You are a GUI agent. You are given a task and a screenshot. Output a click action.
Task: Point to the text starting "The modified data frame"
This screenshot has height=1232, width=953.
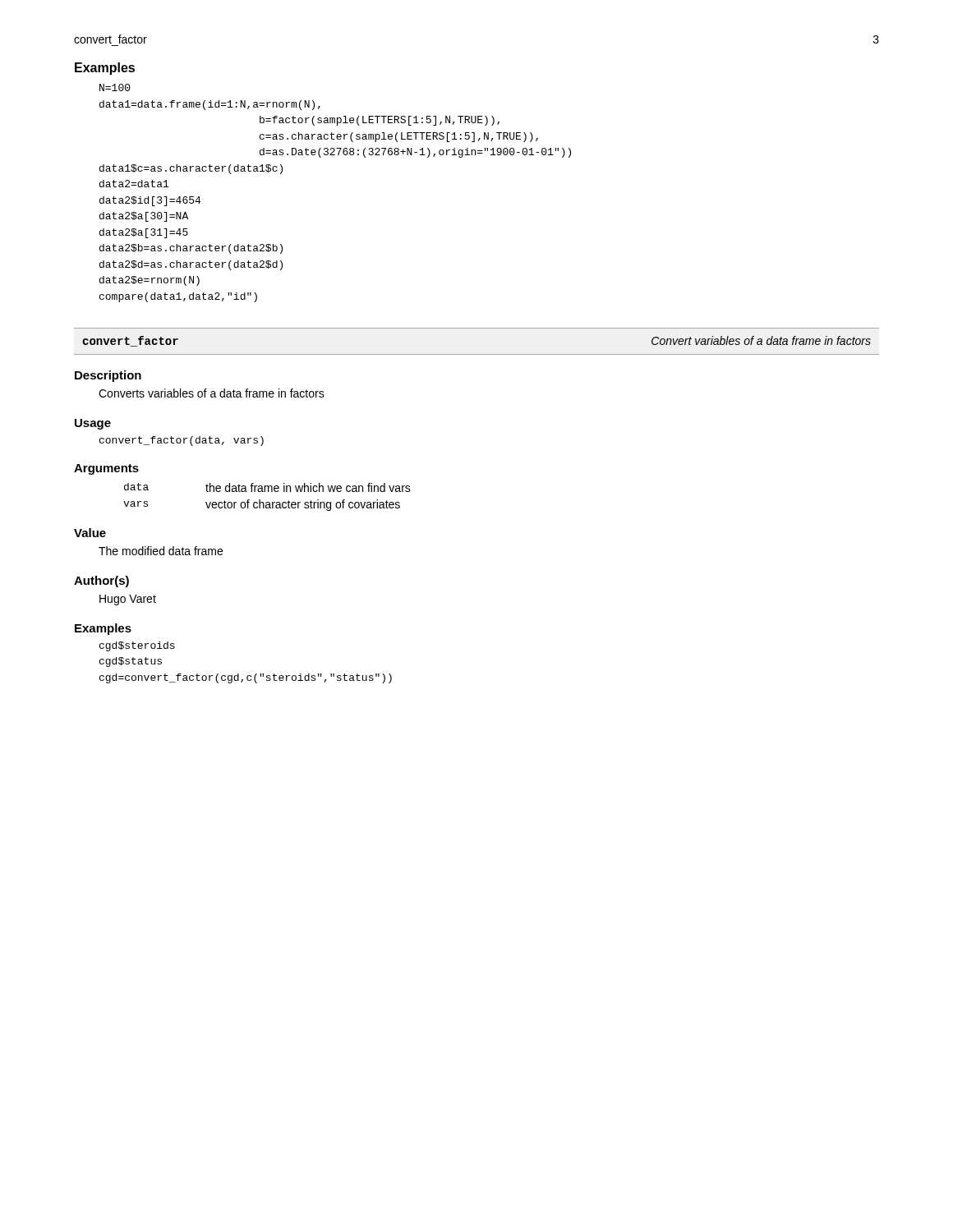[x=161, y=551]
